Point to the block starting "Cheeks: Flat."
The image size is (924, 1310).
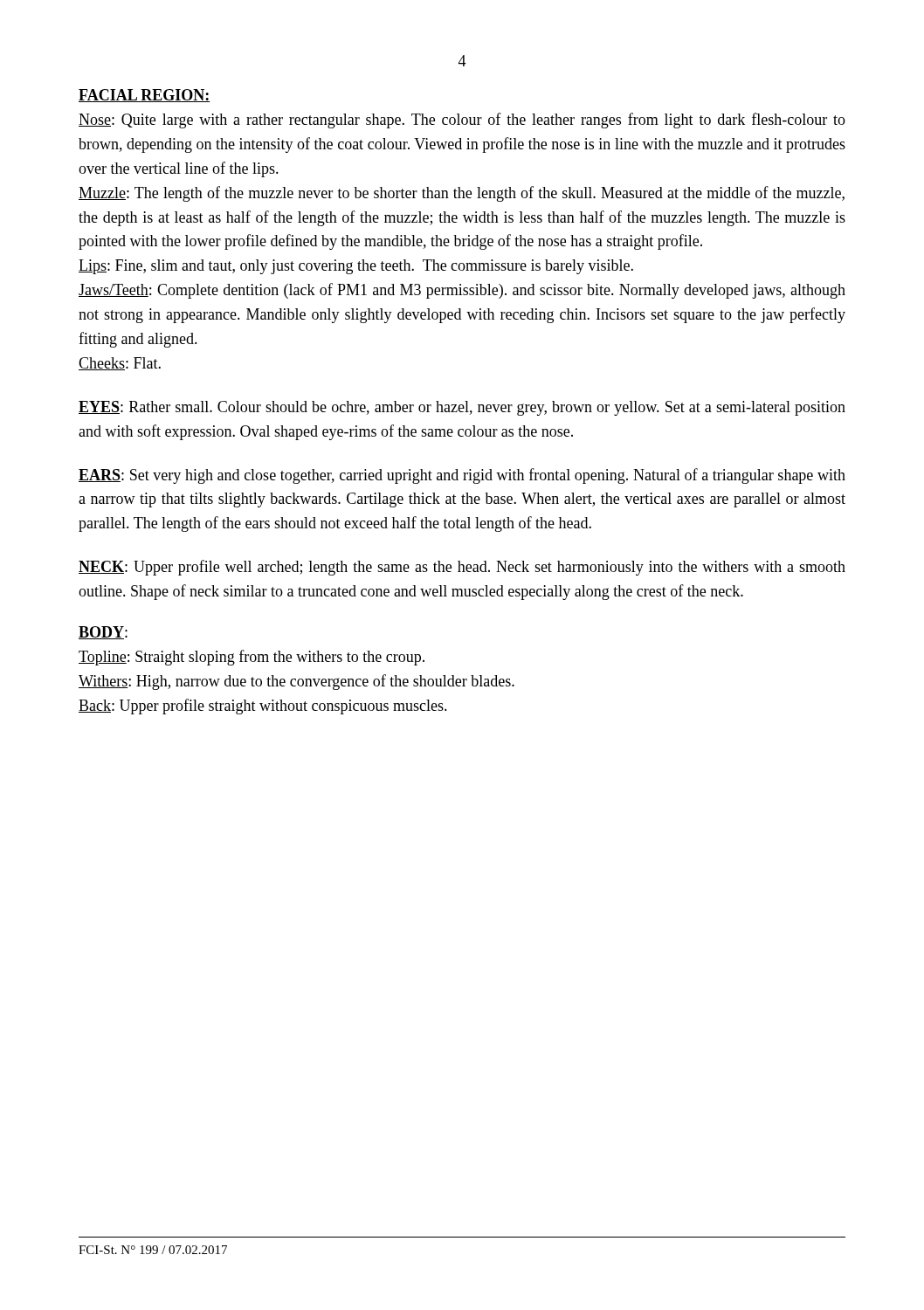[x=120, y=363]
